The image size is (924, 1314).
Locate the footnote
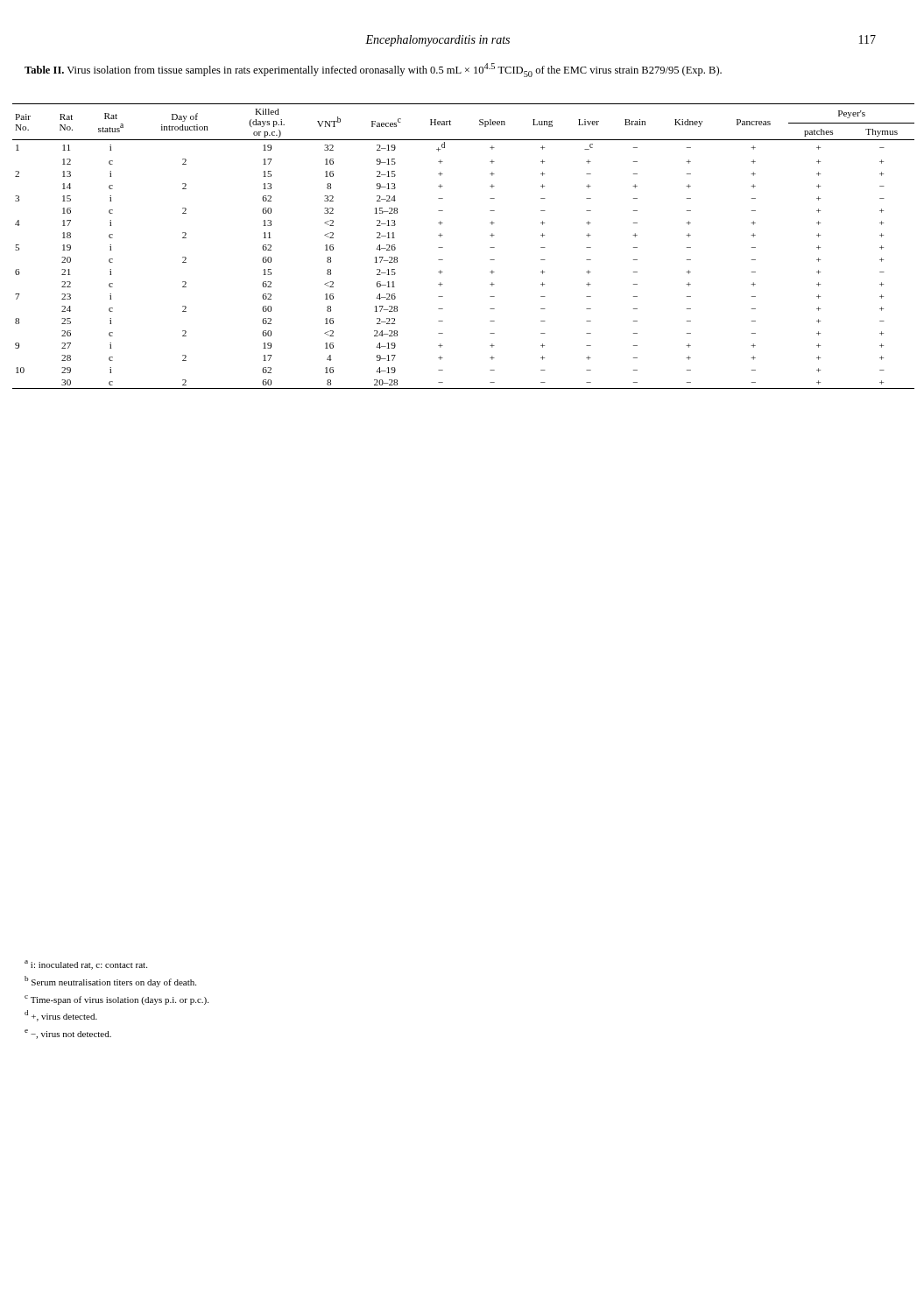117,998
